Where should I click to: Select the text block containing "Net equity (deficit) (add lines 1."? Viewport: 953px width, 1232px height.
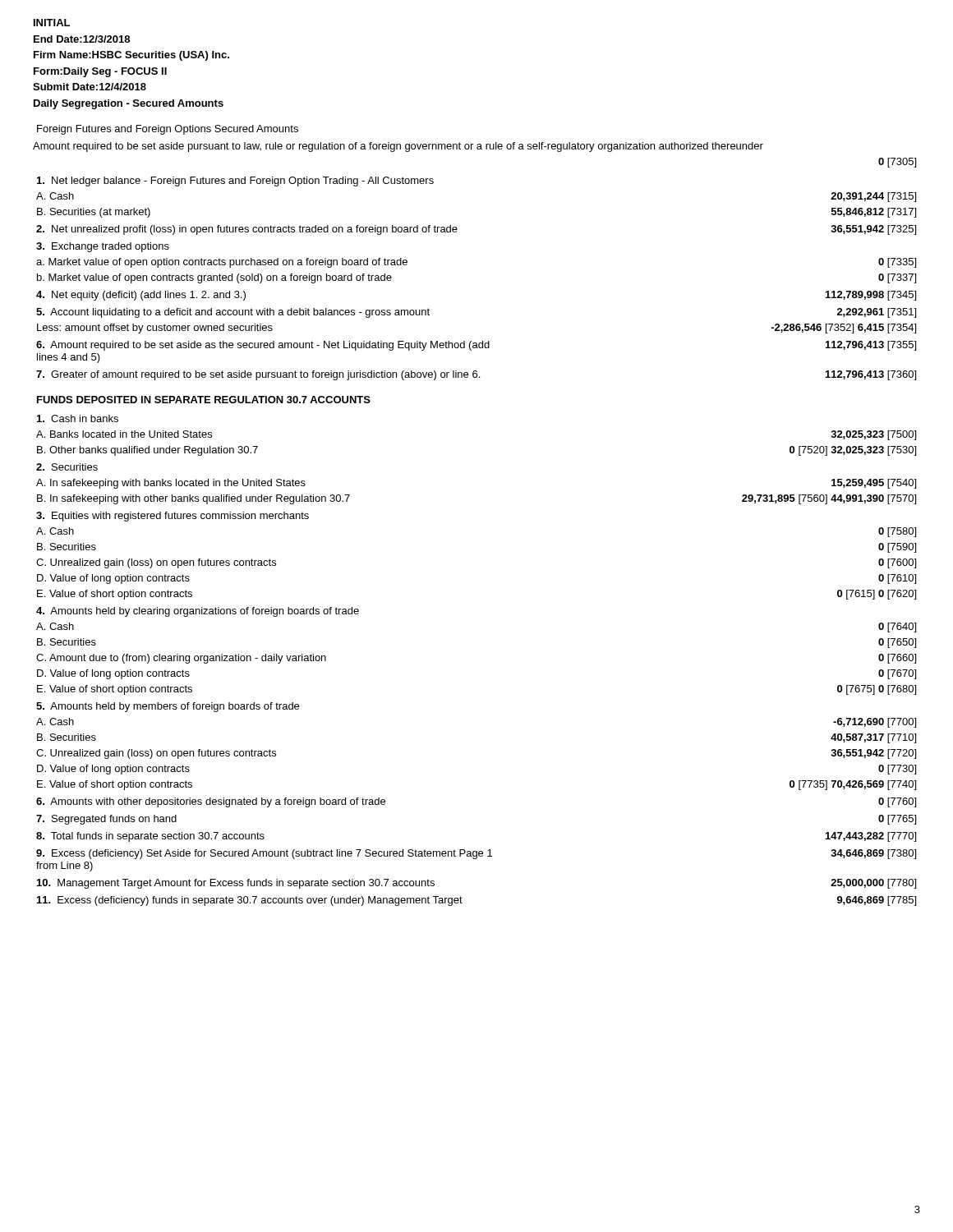tap(147, 295)
